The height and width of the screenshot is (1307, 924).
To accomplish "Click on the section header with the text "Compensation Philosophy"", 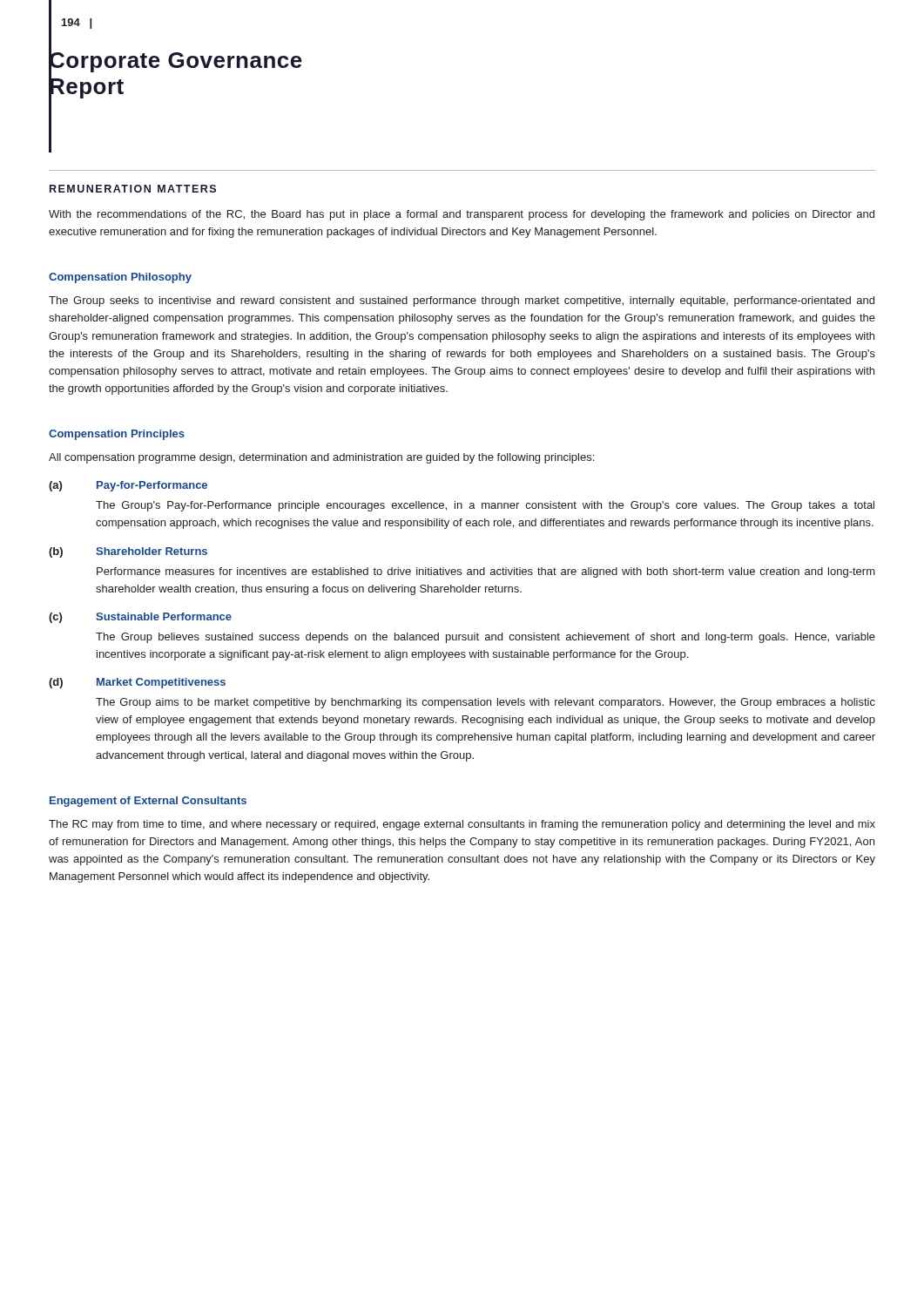I will [x=120, y=277].
